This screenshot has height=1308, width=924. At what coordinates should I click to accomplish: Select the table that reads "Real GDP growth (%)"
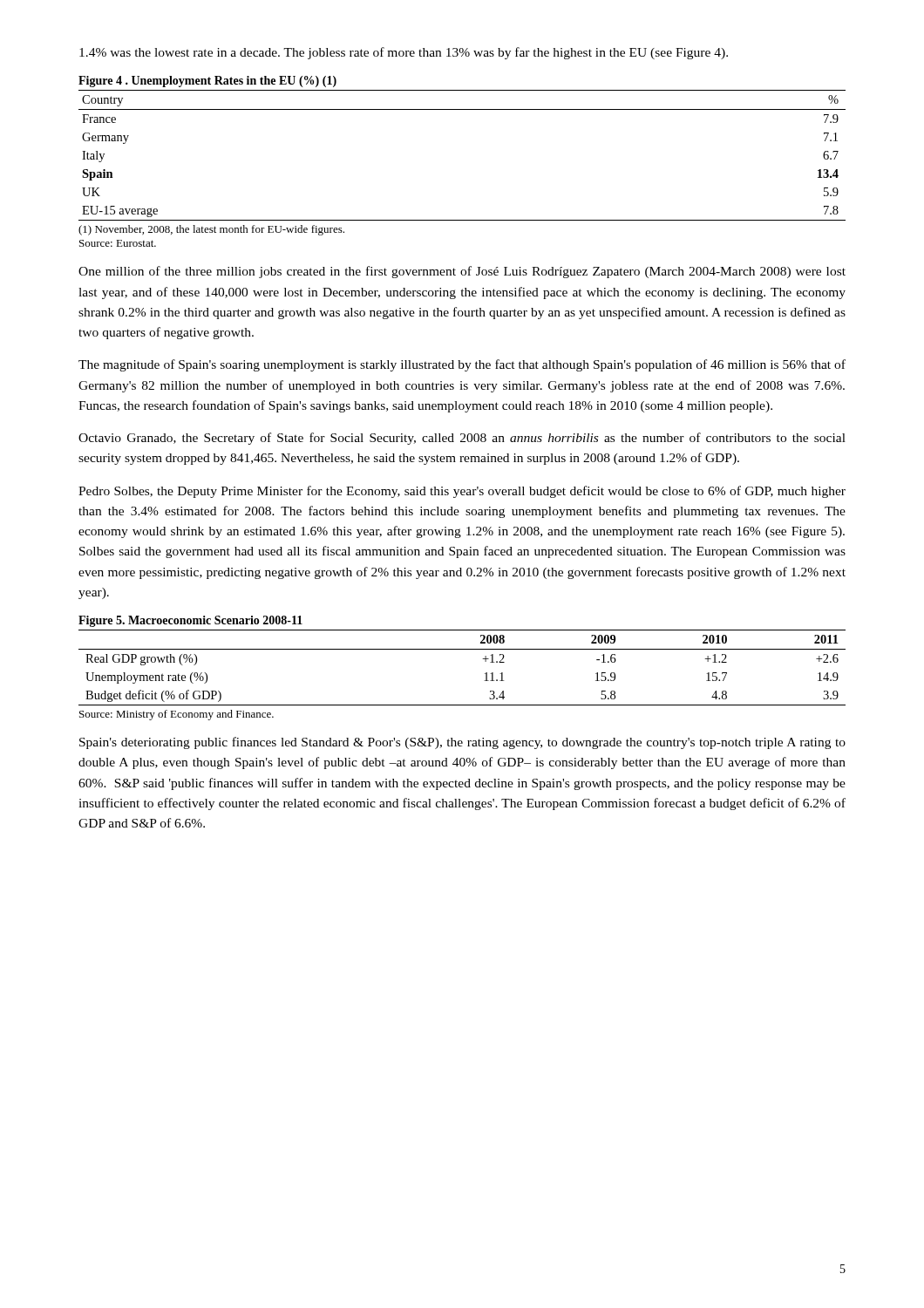coord(462,667)
